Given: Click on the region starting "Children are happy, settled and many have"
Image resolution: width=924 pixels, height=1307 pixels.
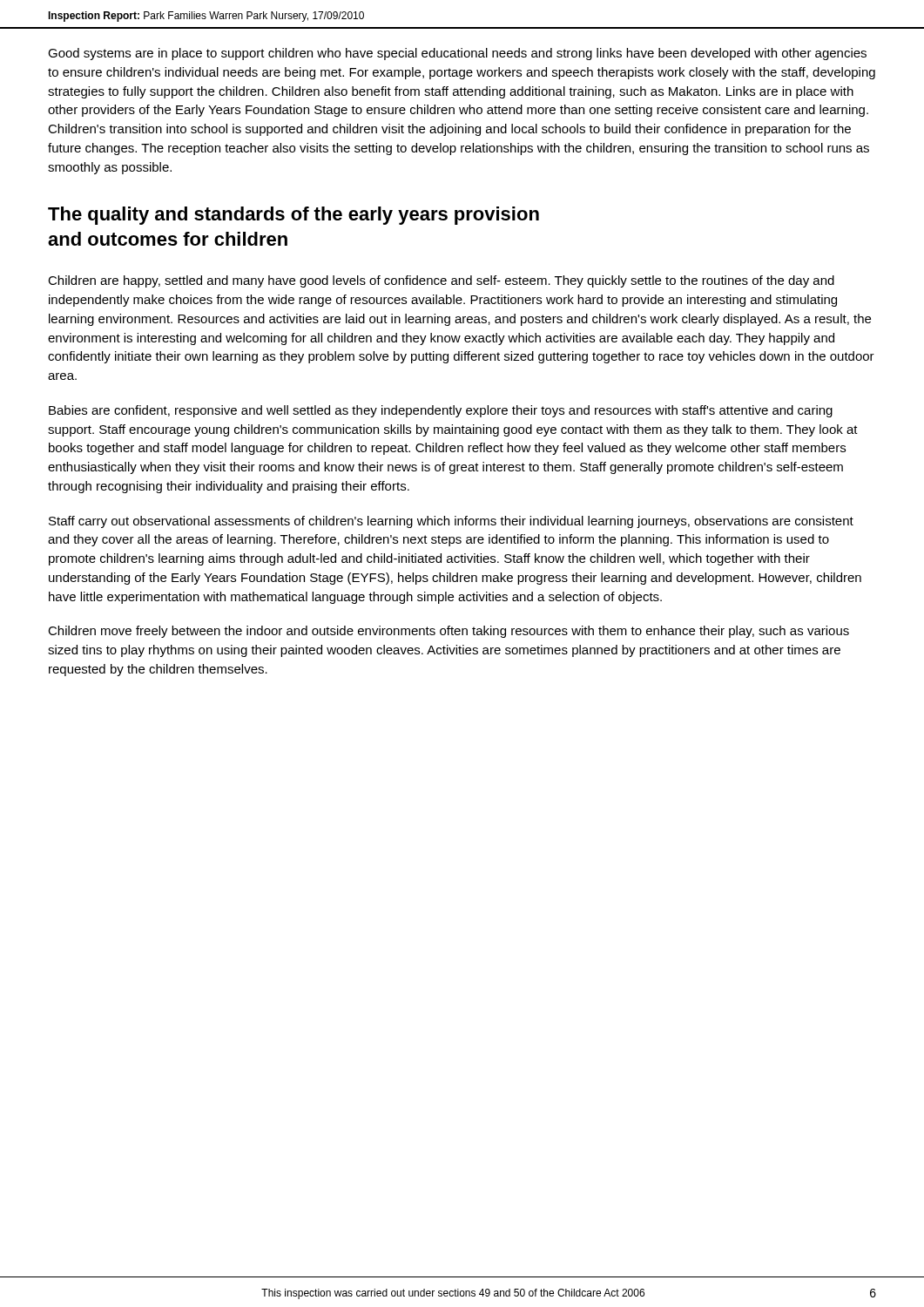Looking at the screenshot, I should (x=461, y=328).
